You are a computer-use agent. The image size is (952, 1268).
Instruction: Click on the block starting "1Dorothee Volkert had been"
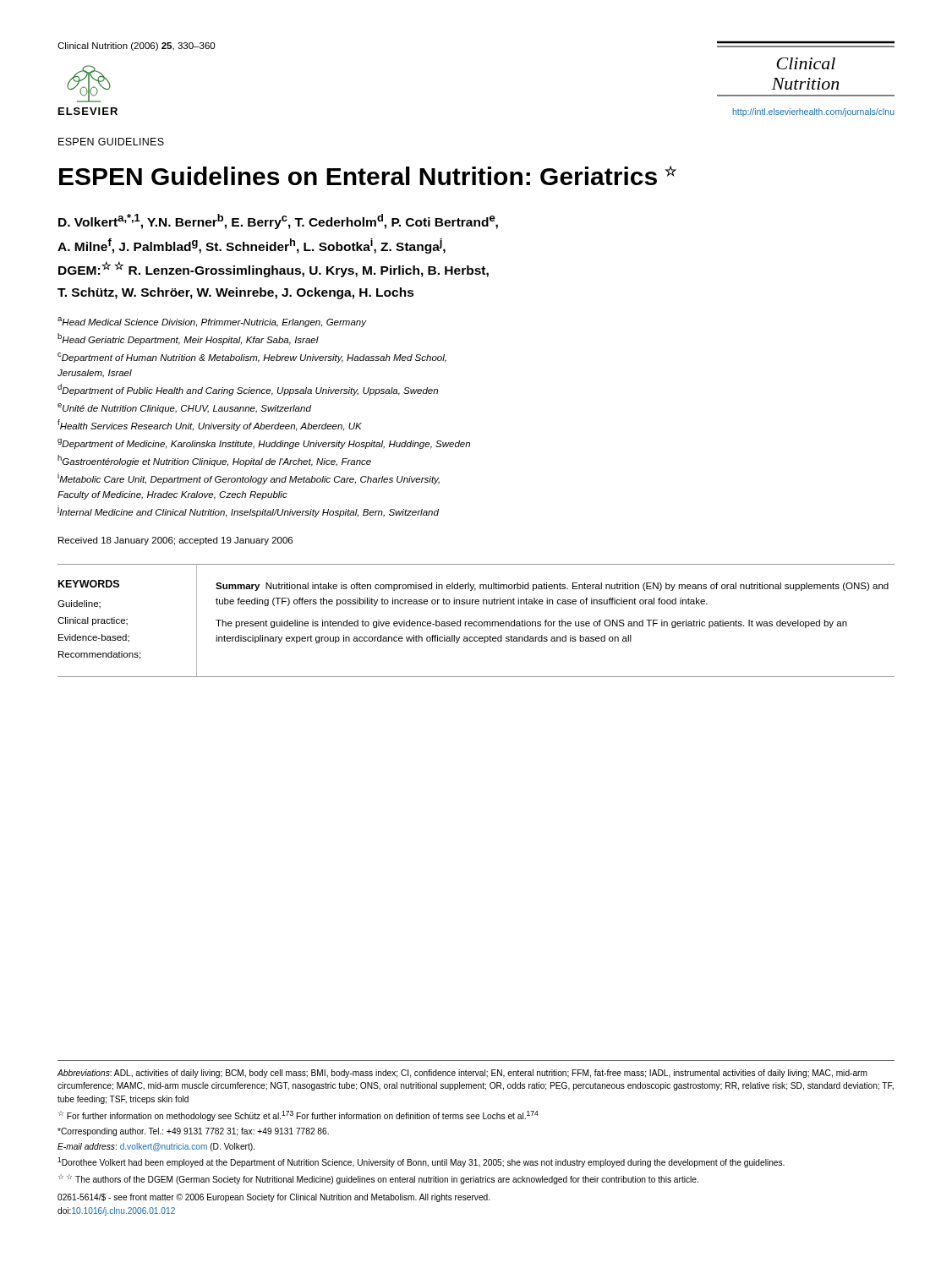pyautogui.click(x=421, y=1162)
